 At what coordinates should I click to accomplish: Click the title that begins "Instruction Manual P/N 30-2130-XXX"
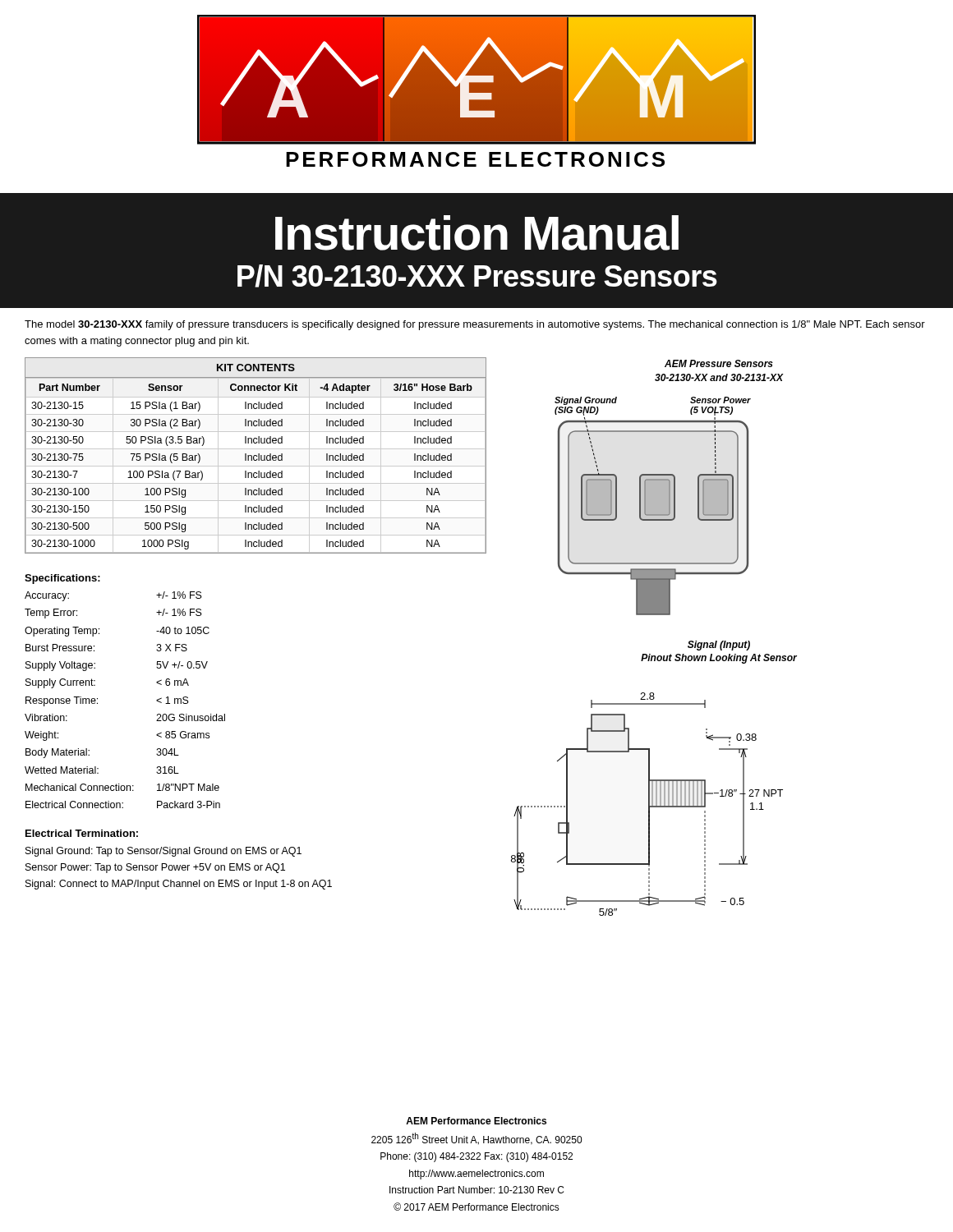(x=476, y=250)
